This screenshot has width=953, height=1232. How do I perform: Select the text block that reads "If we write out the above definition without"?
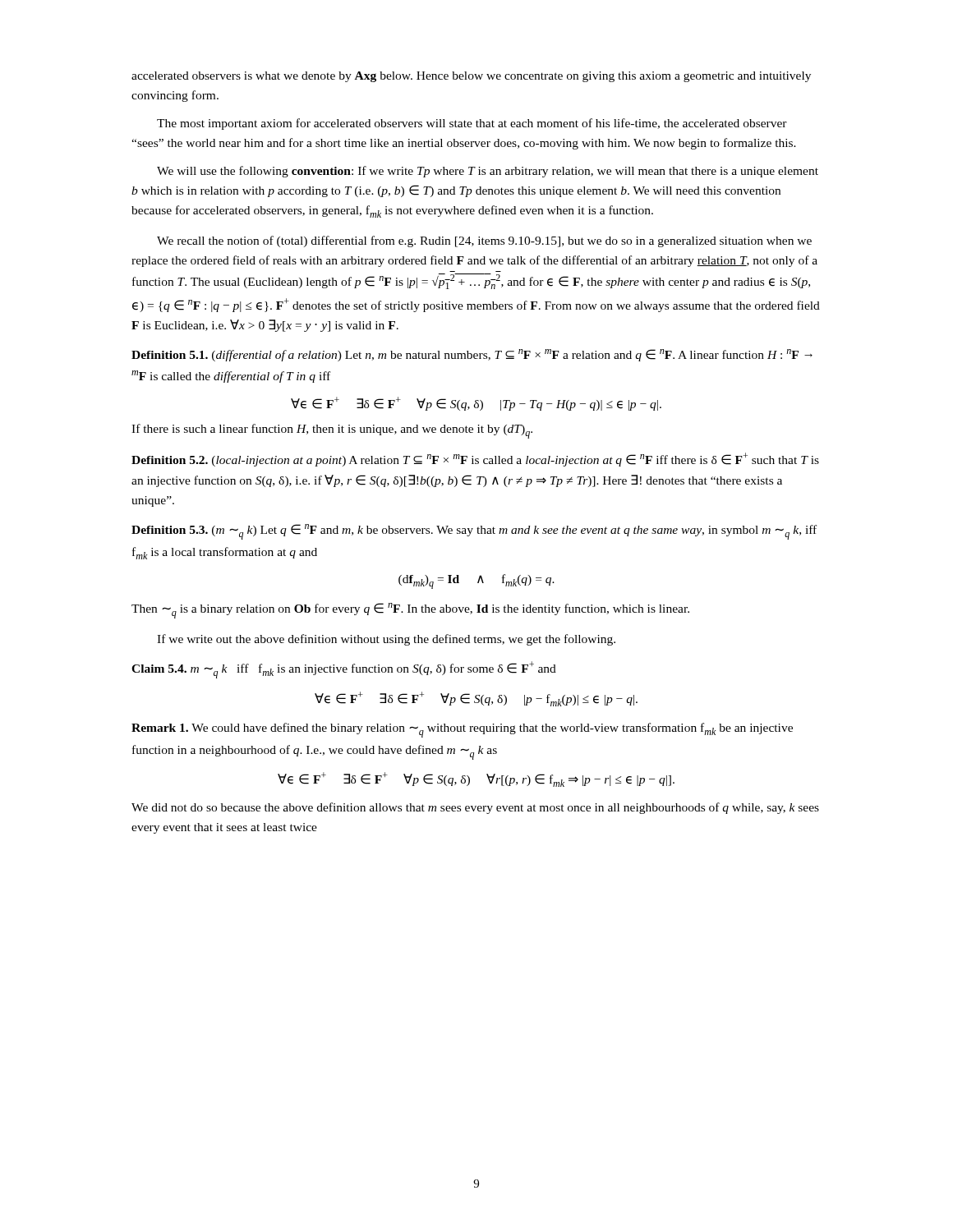(476, 639)
